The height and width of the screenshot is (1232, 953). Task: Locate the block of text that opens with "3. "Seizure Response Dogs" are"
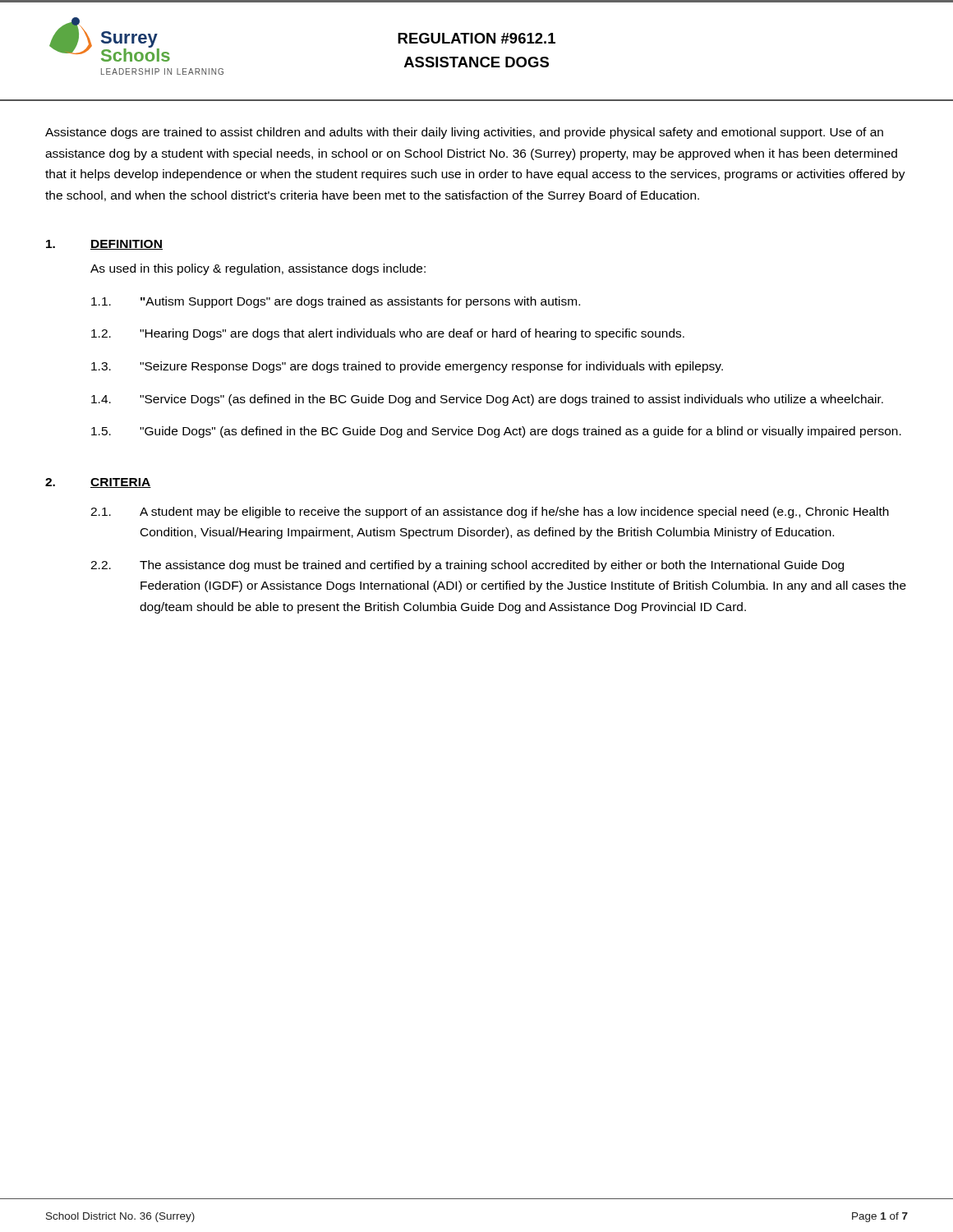tap(499, 366)
